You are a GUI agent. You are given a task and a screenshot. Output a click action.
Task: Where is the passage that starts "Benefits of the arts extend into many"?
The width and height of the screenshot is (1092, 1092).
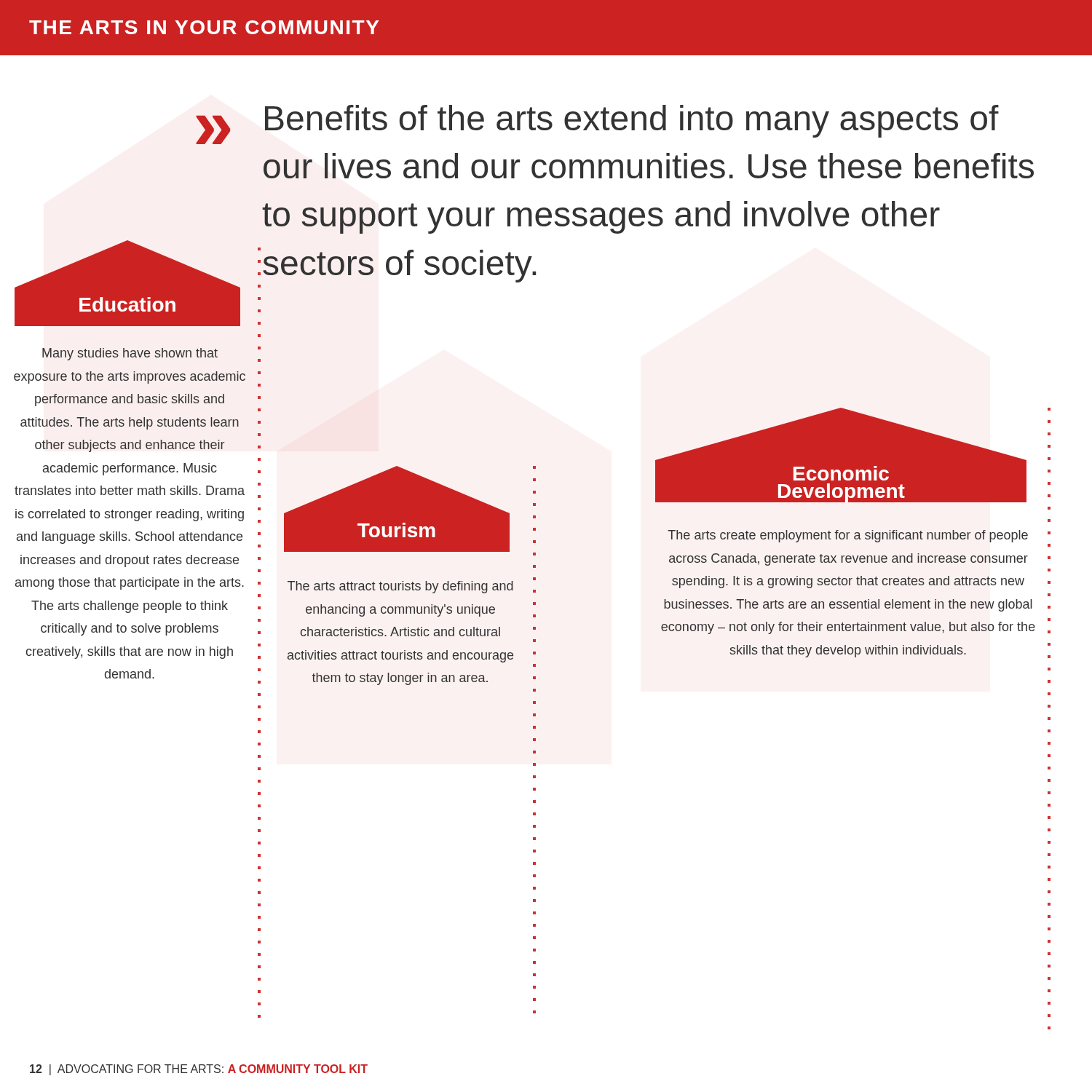[x=649, y=191]
